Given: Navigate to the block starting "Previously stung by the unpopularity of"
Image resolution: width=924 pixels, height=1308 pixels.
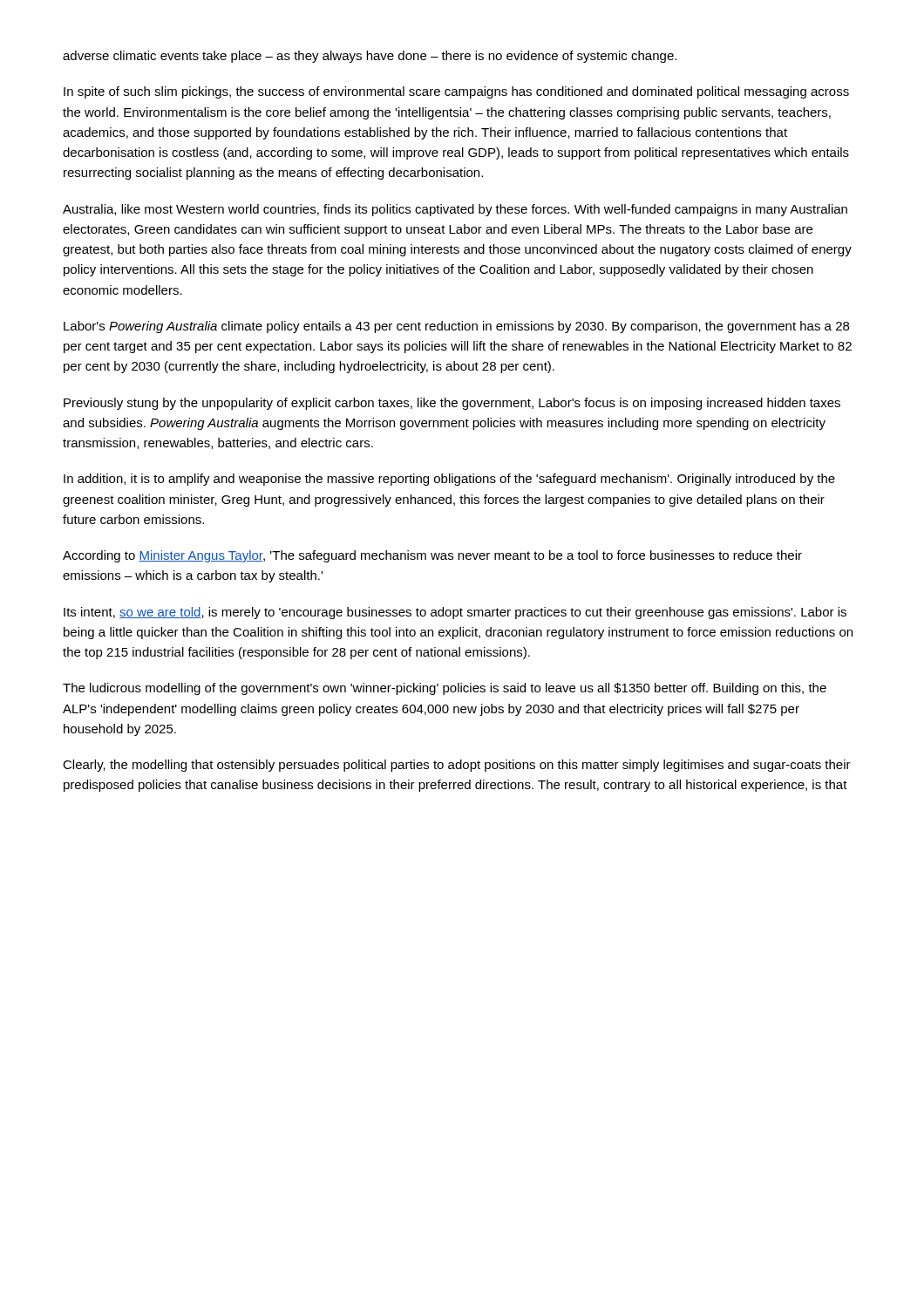Looking at the screenshot, I should 452,422.
